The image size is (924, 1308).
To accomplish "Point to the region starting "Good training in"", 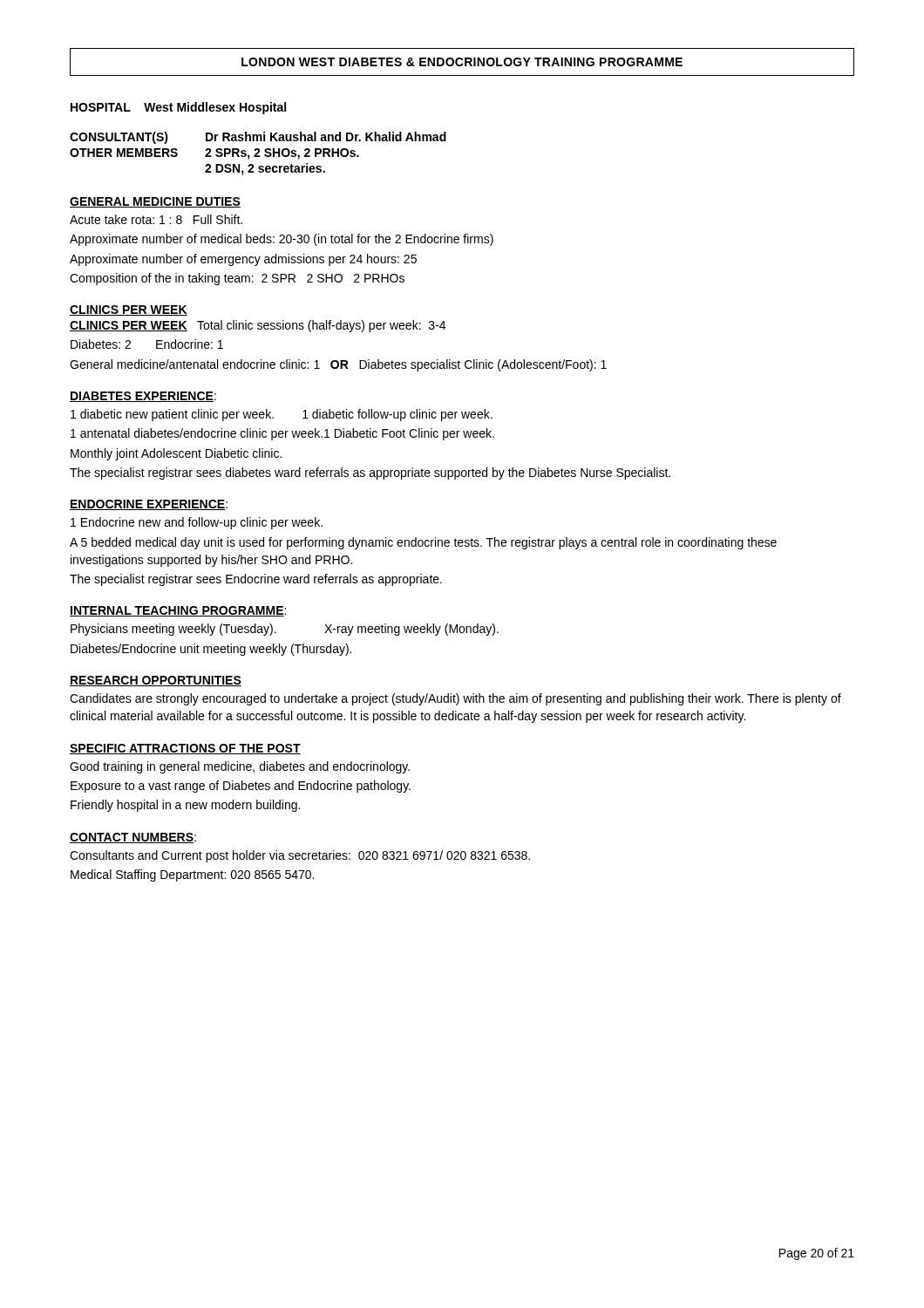I will [x=240, y=767].
